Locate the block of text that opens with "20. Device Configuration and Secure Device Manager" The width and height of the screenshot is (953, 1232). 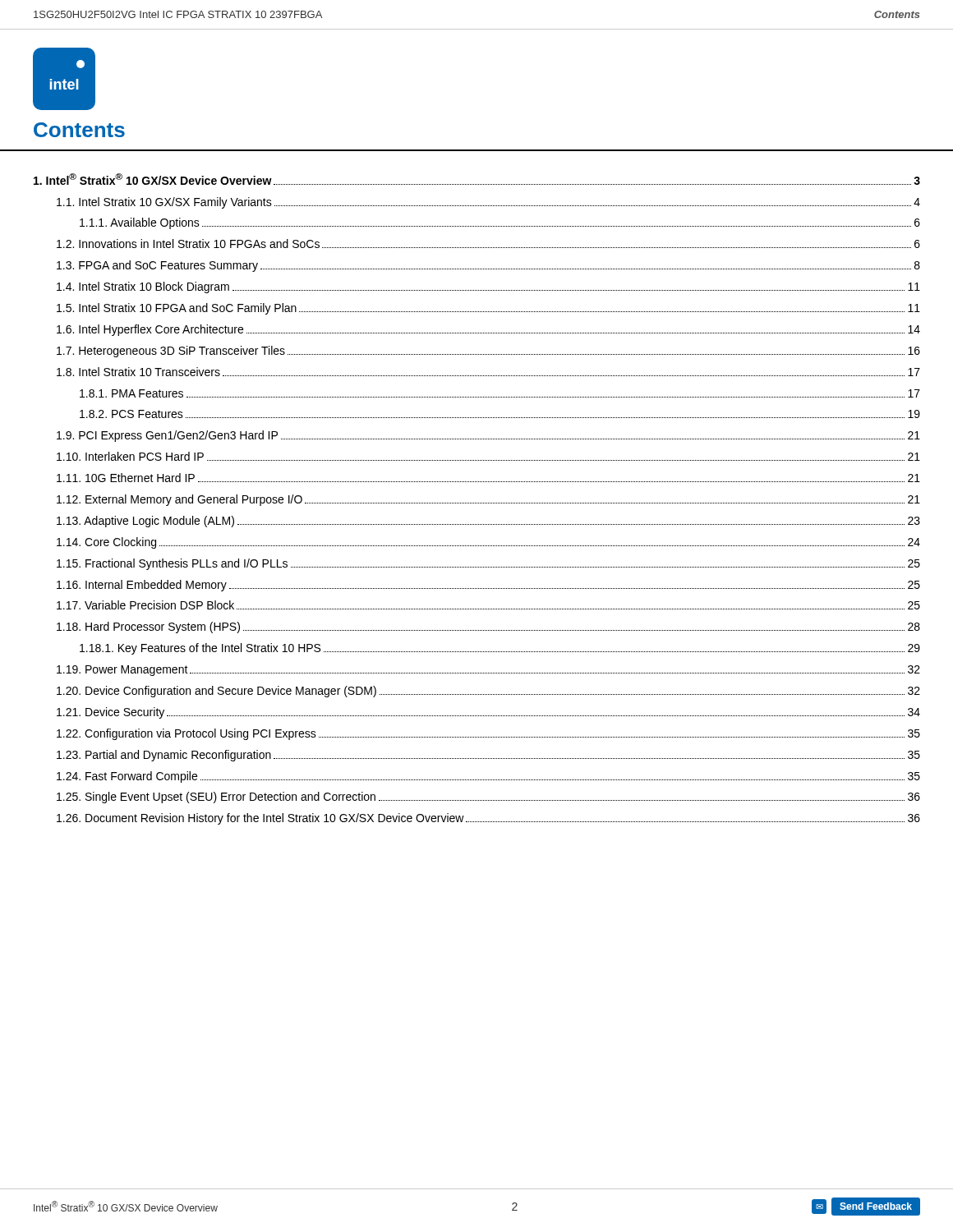pos(488,692)
